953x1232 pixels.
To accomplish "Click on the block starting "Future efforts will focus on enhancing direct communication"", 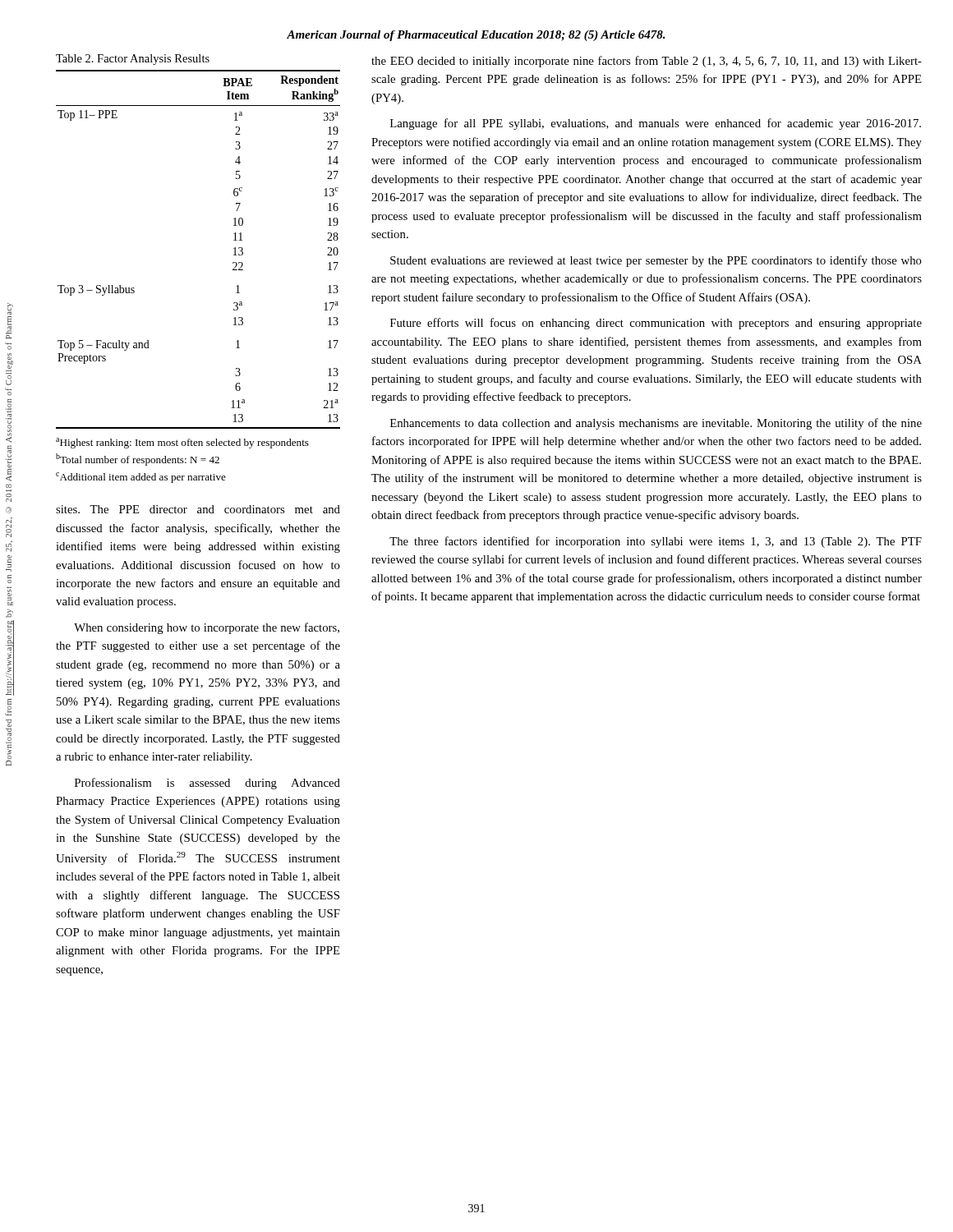I will point(647,360).
